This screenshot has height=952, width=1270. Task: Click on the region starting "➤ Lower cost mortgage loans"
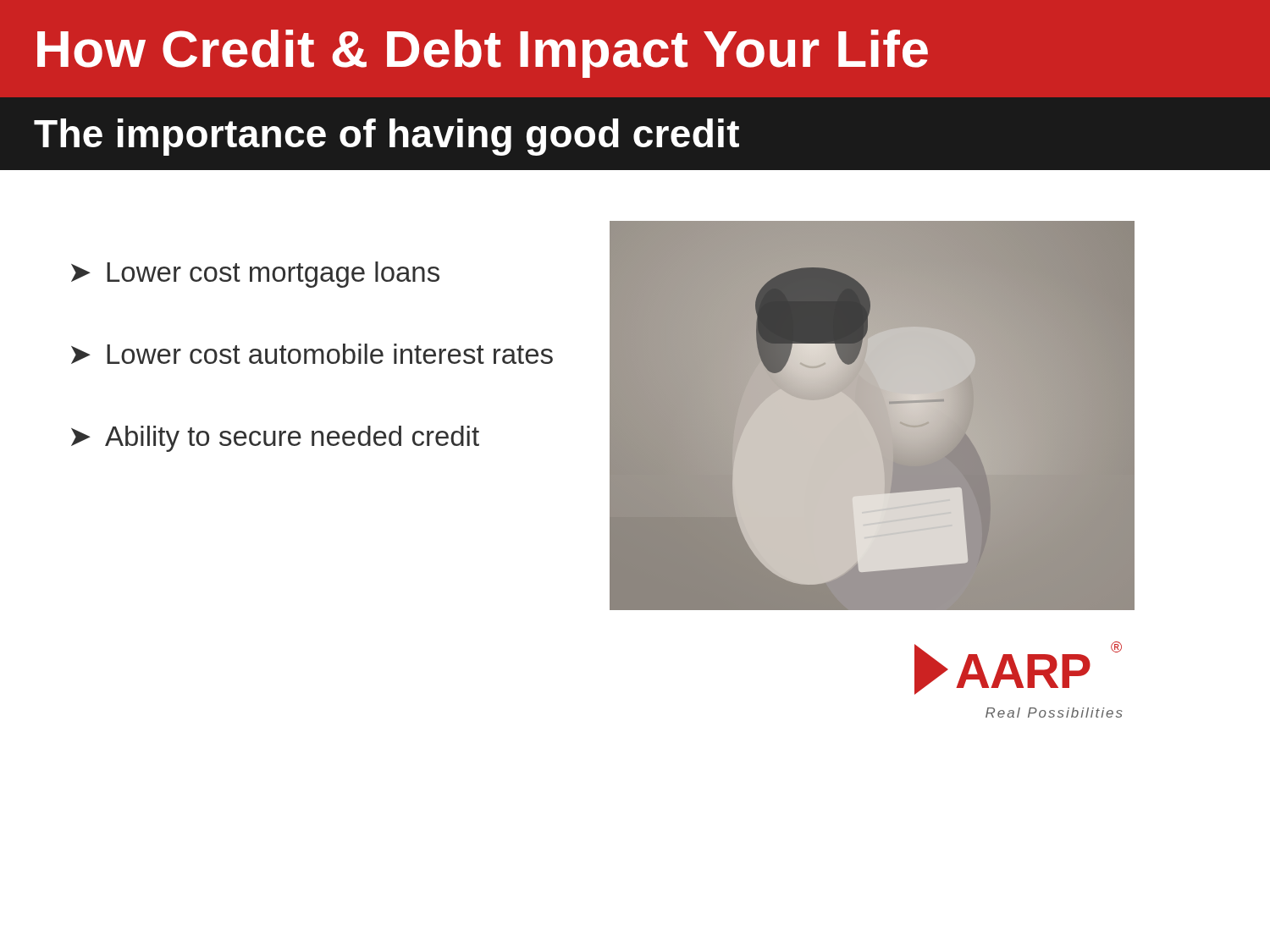(x=254, y=273)
